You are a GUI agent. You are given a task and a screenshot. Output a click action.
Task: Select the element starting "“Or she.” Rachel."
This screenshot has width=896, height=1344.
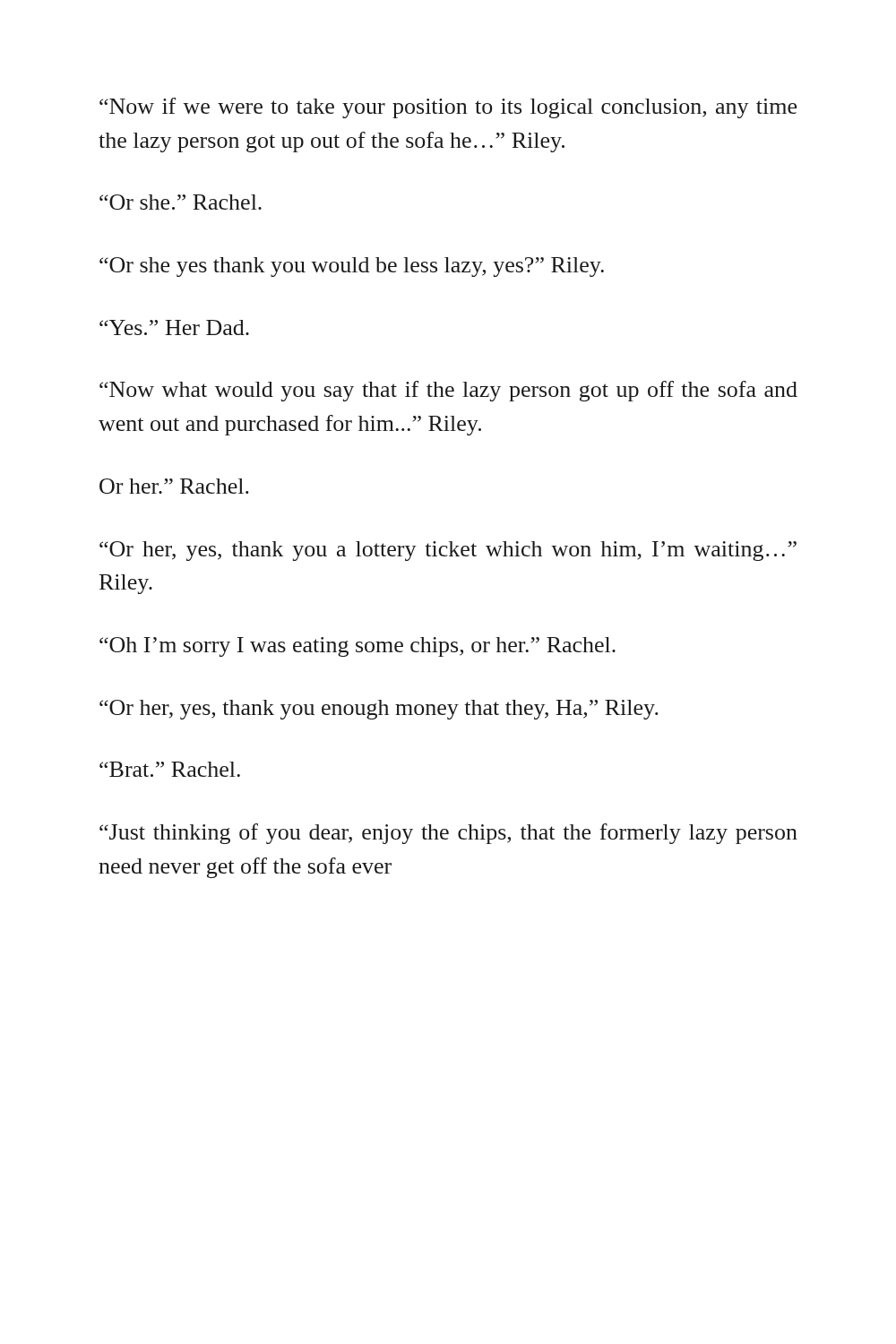181,202
